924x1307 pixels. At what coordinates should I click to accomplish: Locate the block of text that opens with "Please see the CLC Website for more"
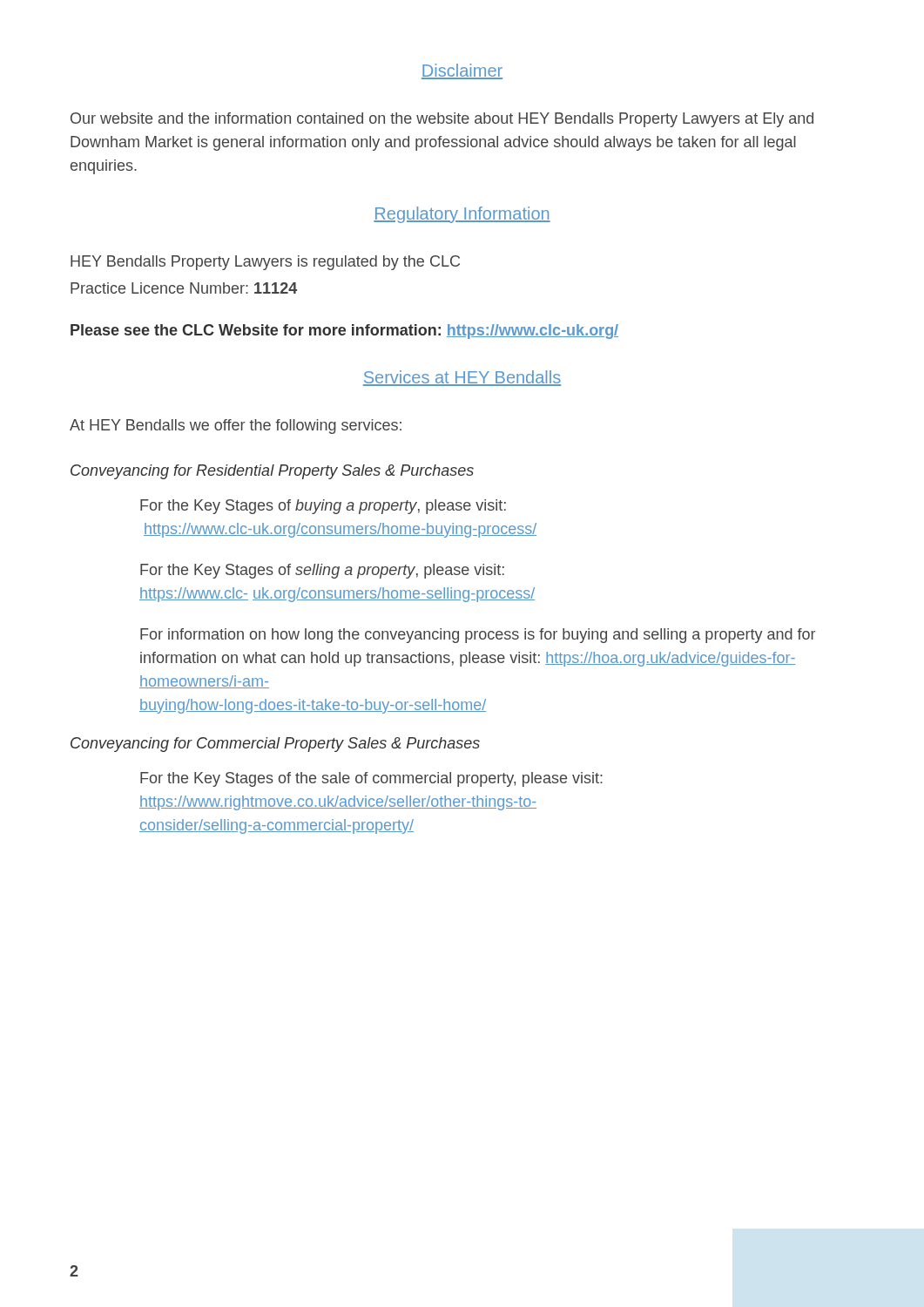[344, 330]
